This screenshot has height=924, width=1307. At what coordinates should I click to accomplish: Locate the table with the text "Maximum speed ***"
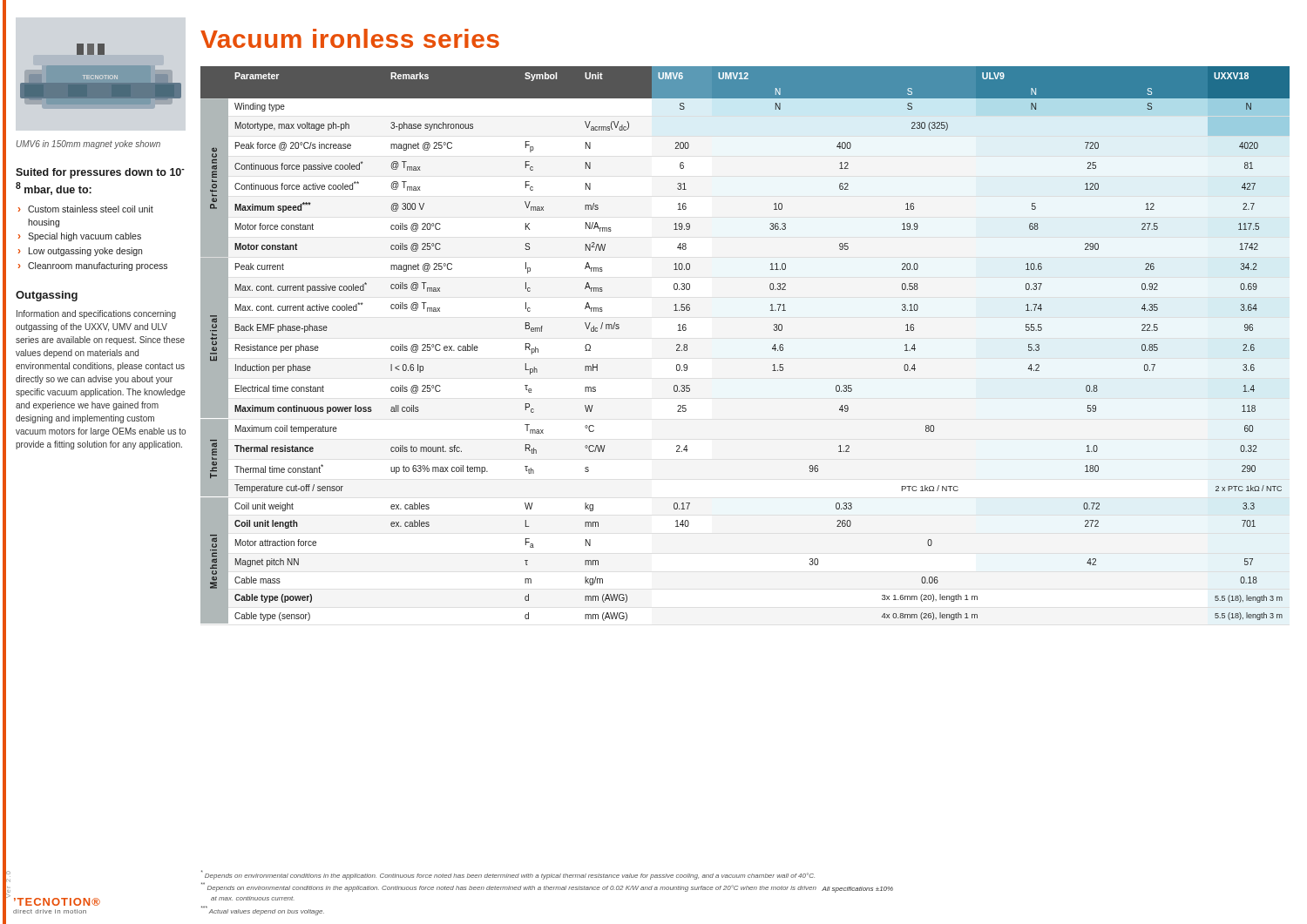745,346
